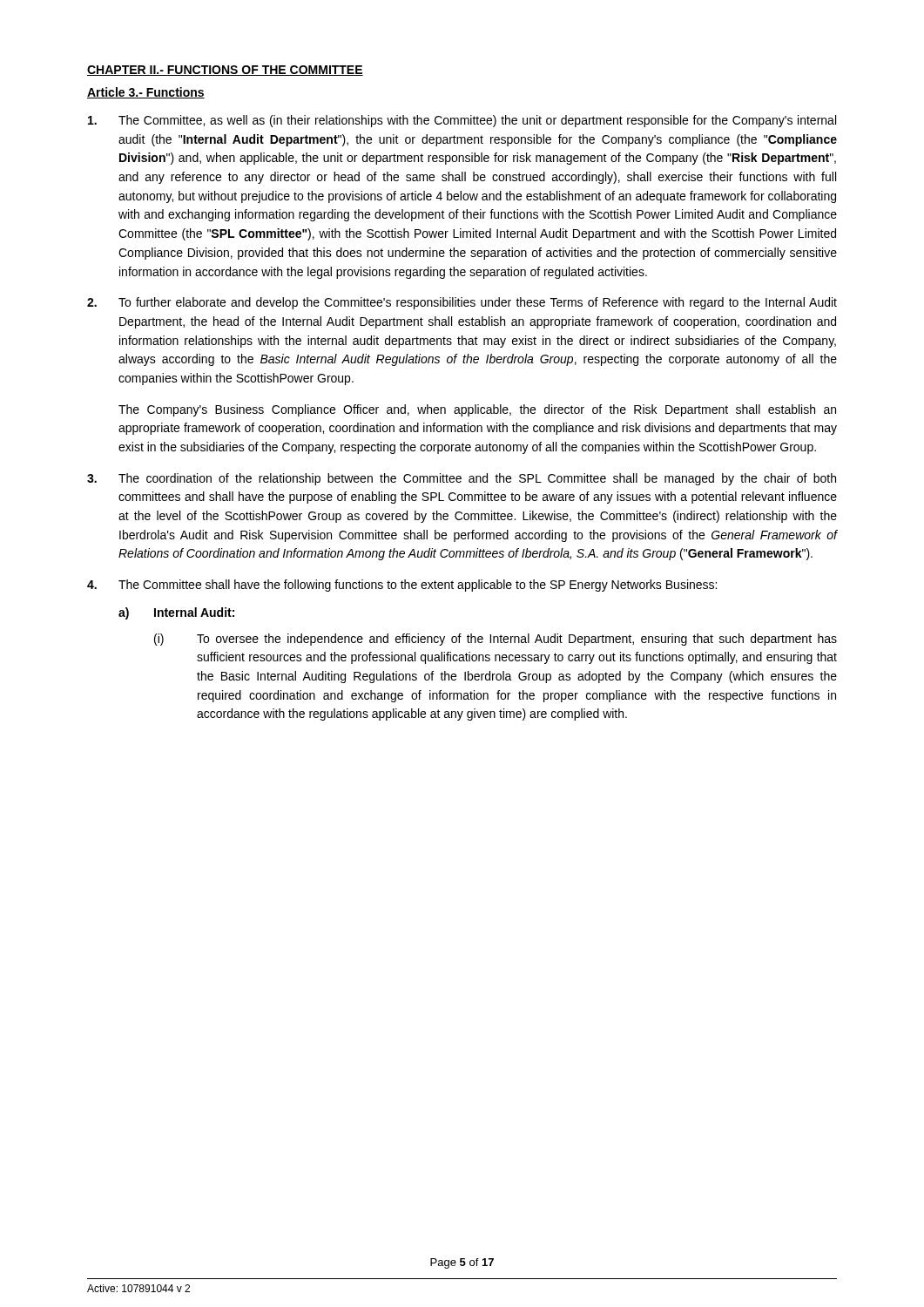This screenshot has height=1307, width=924.
Task: Find the block starting "The Committee, as well"
Action: (x=462, y=197)
